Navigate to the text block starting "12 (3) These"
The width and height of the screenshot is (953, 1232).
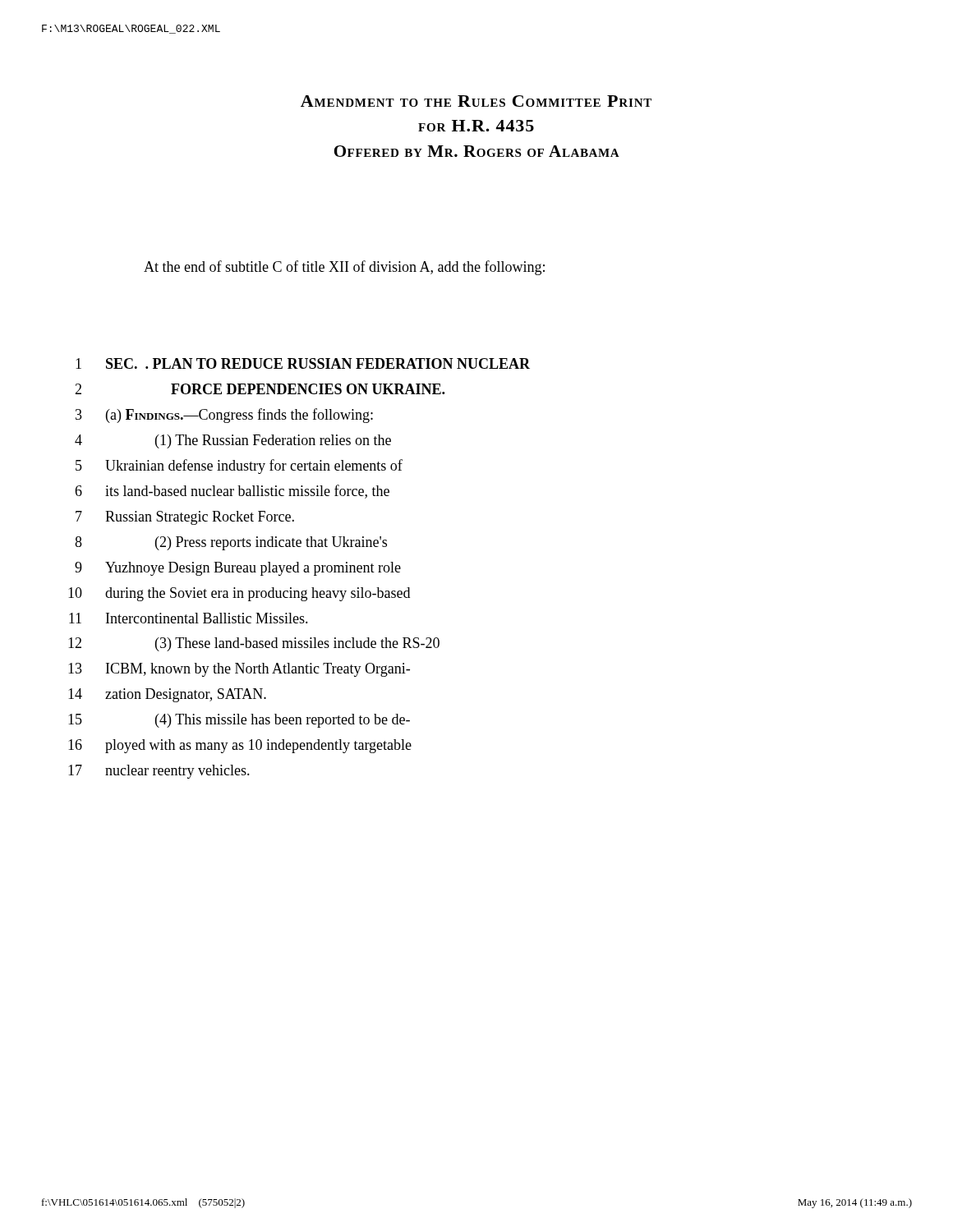(x=254, y=644)
